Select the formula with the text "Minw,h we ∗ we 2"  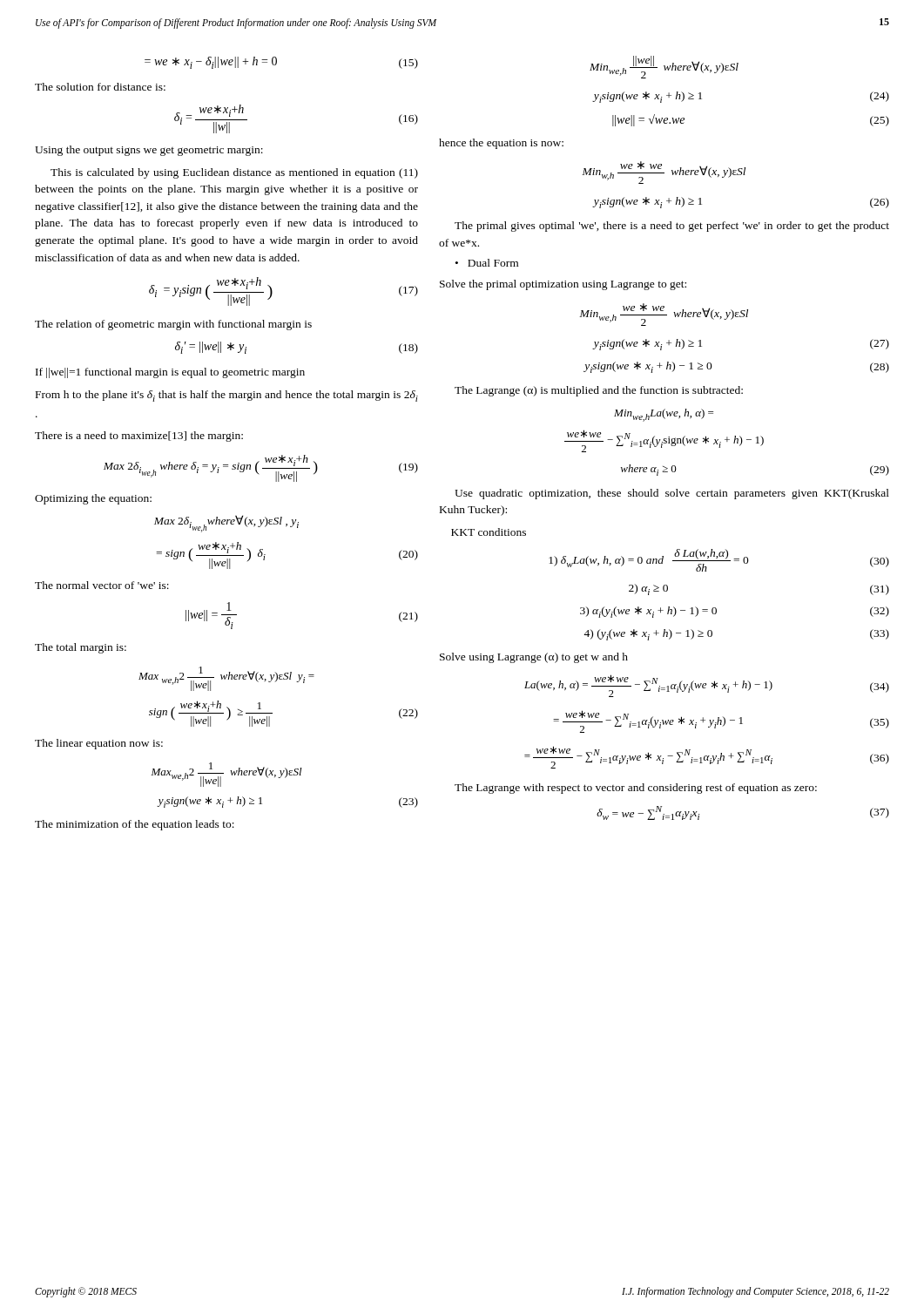pyautogui.click(x=664, y=184)
